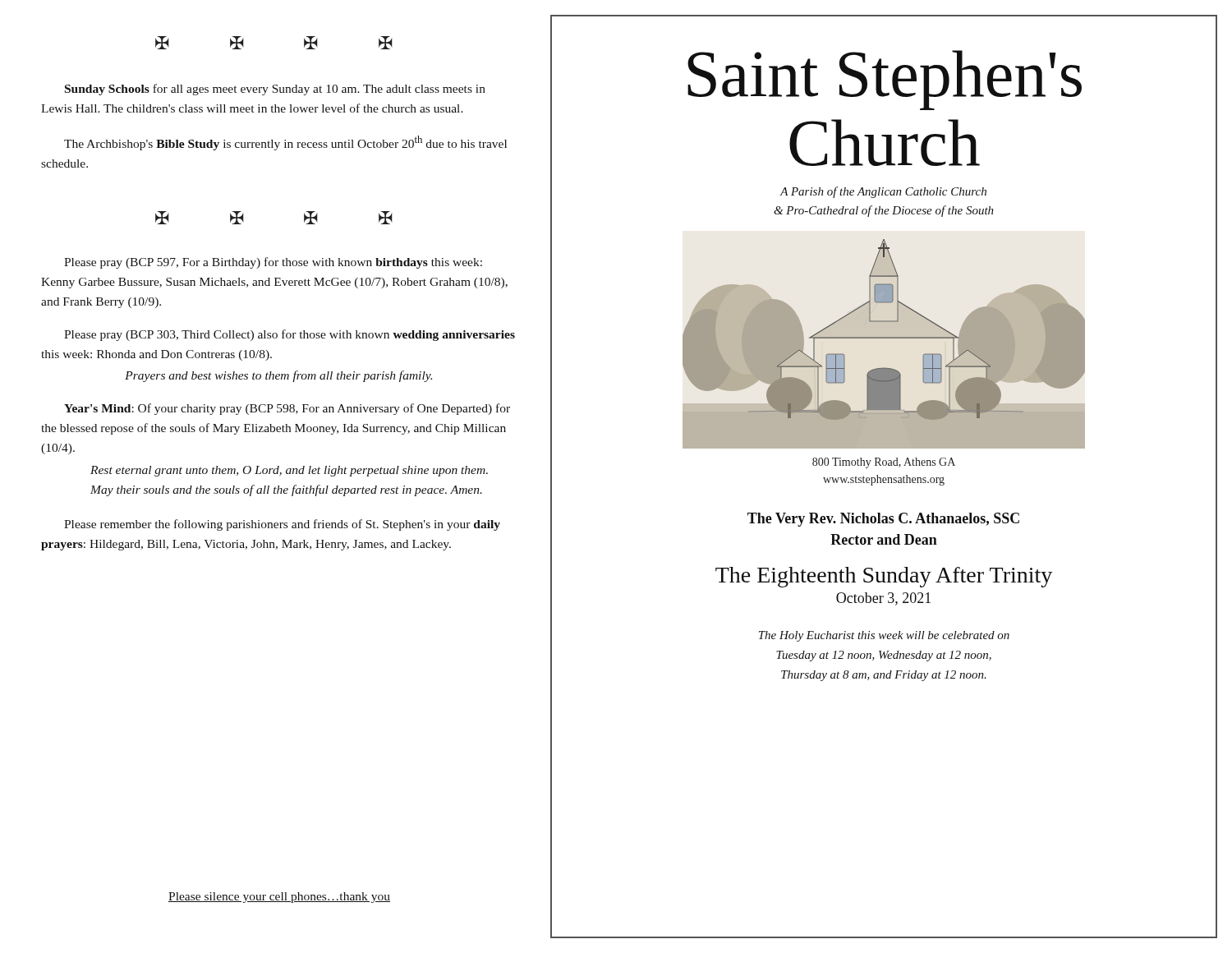This screenshot has height=953, width=1232.
Task: Click on the illustration
Action: [884, 359]
